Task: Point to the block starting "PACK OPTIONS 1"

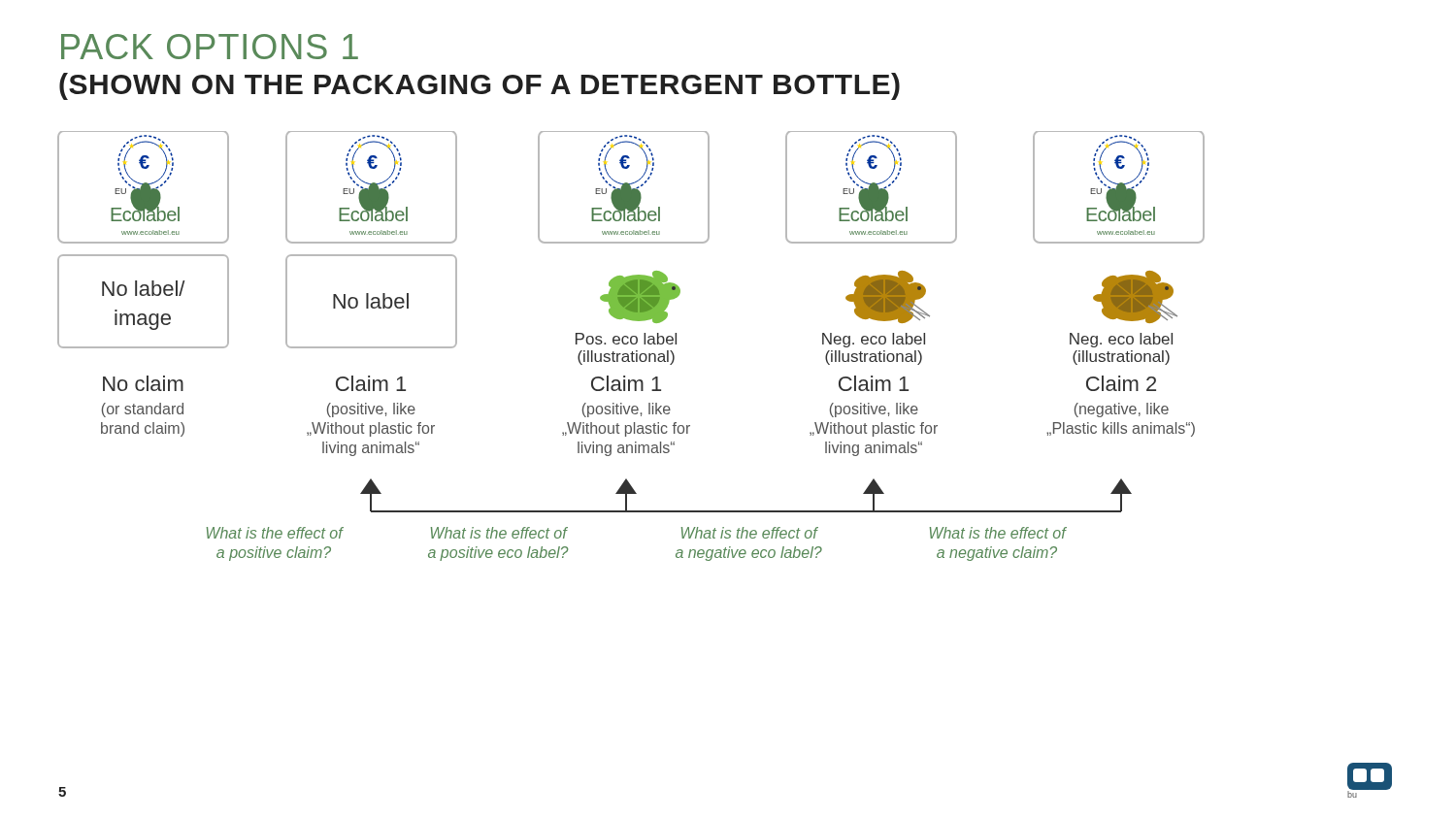Action: [x=480, y=65]
